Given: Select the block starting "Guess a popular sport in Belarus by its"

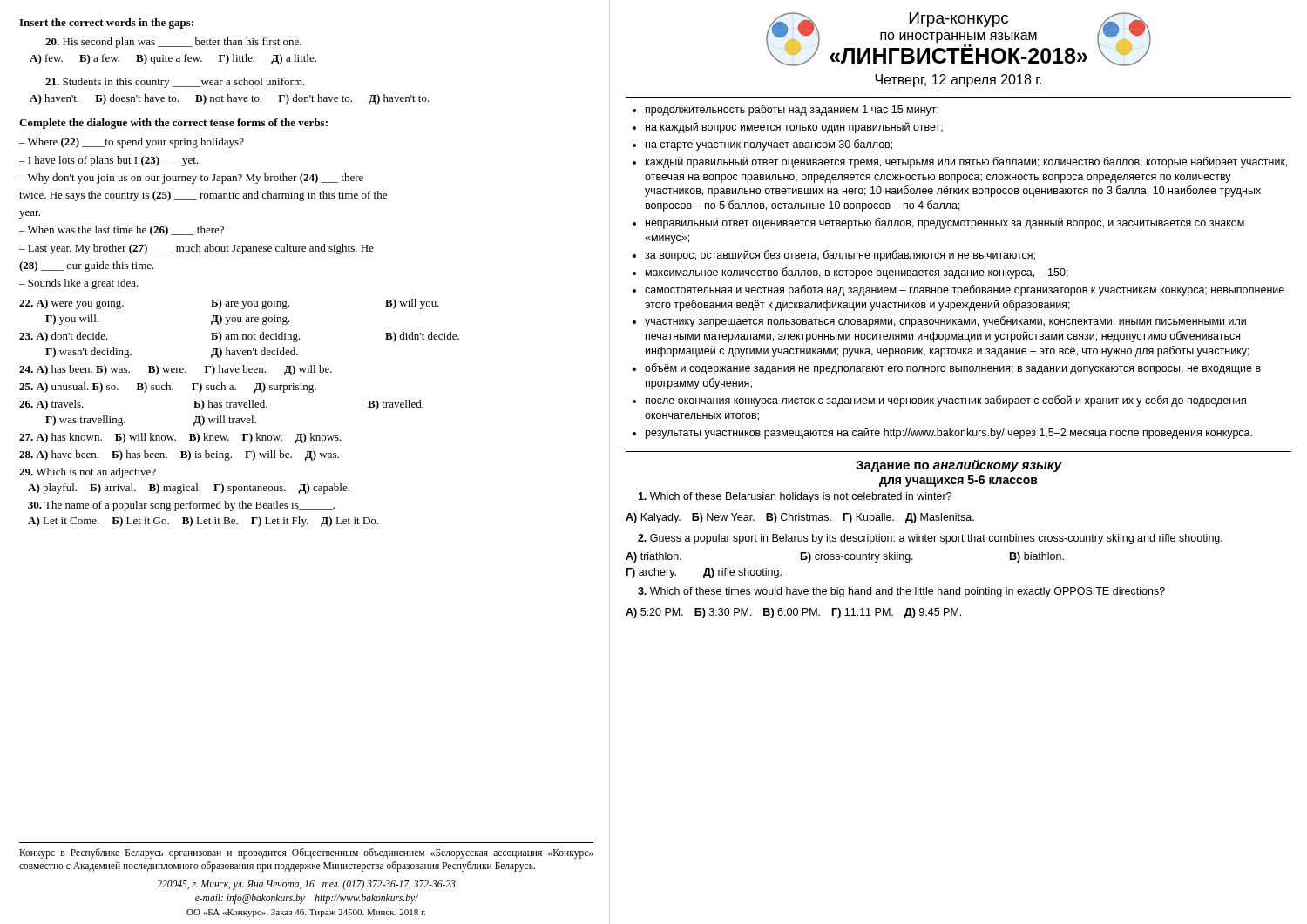Looking at the screenshot, I should [x=924, y=538].
